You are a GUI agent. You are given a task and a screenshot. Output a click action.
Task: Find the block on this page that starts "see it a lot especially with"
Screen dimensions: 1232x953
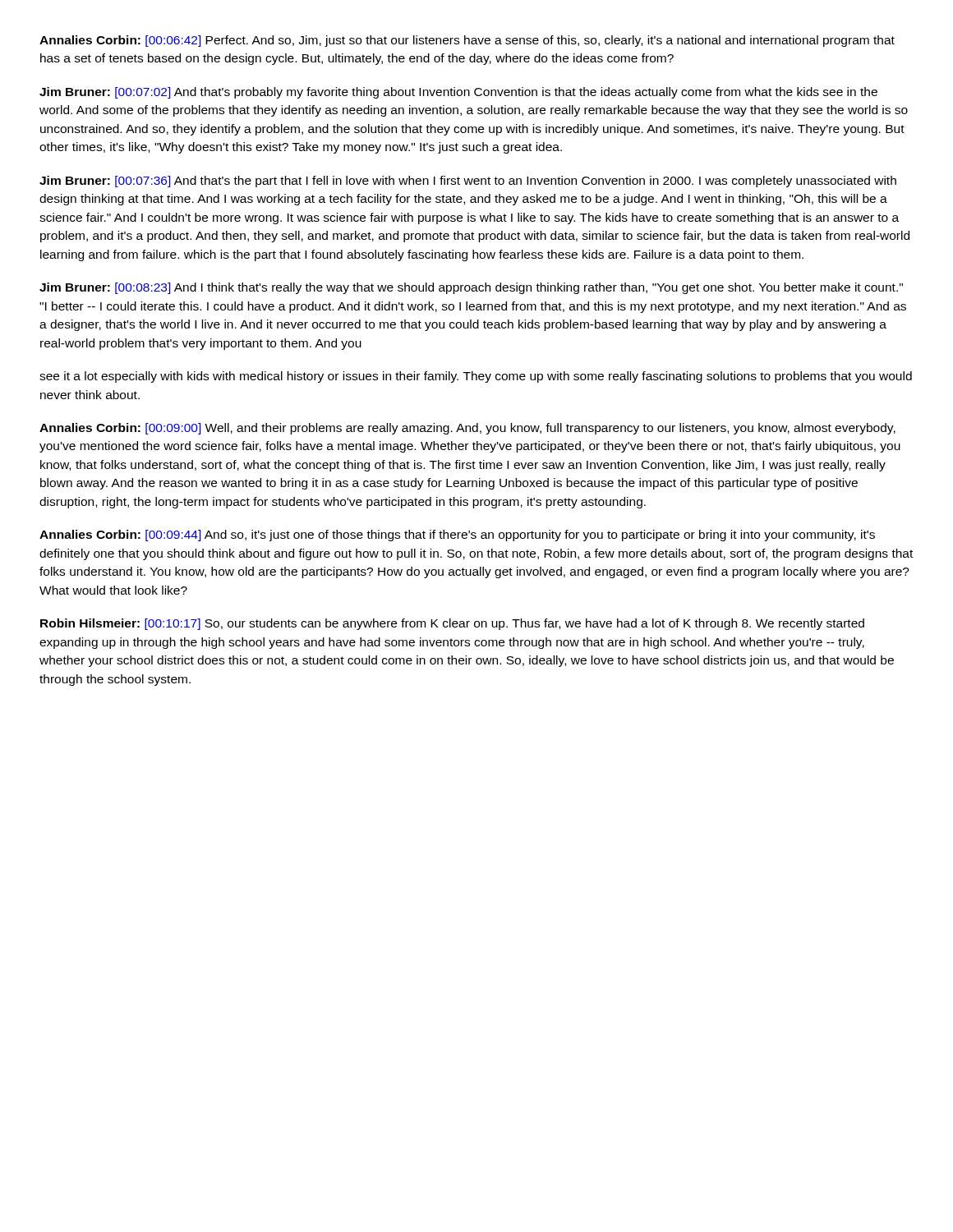point(476,385)
